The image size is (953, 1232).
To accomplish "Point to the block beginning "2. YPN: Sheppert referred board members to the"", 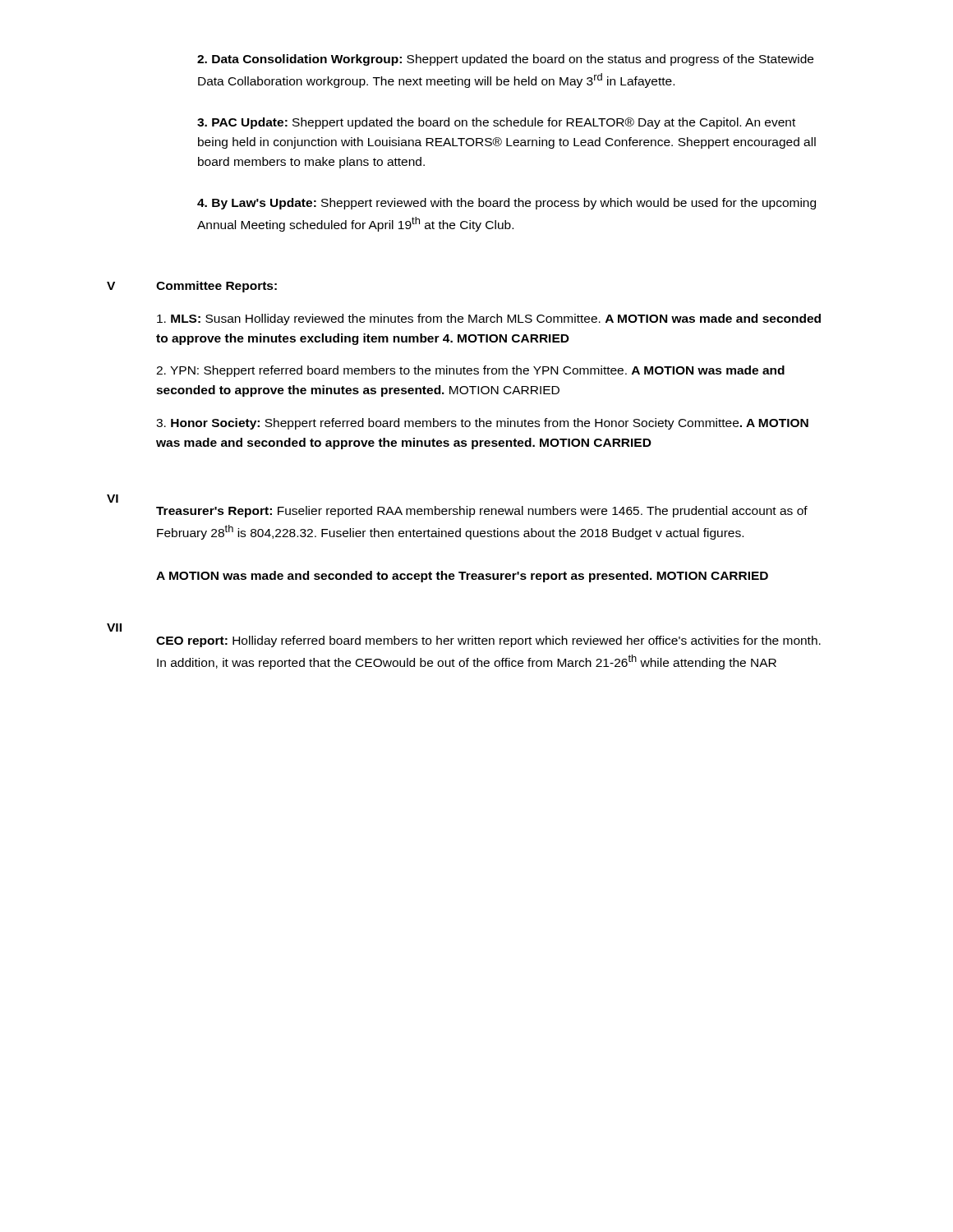I will tap(489, 381).
